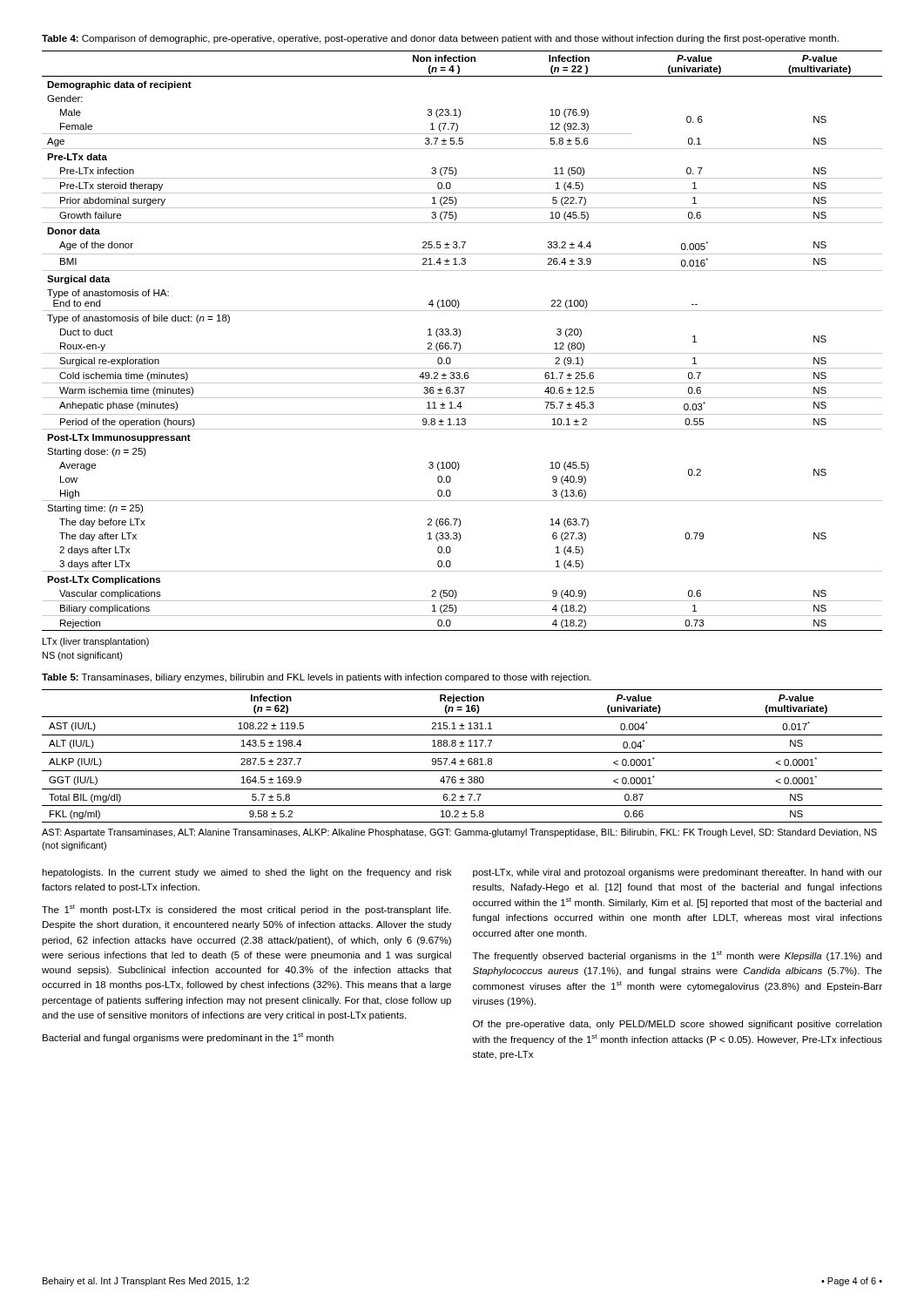Find the passage starting "Of the pre-operative data,"

(x=677, y=1039)
